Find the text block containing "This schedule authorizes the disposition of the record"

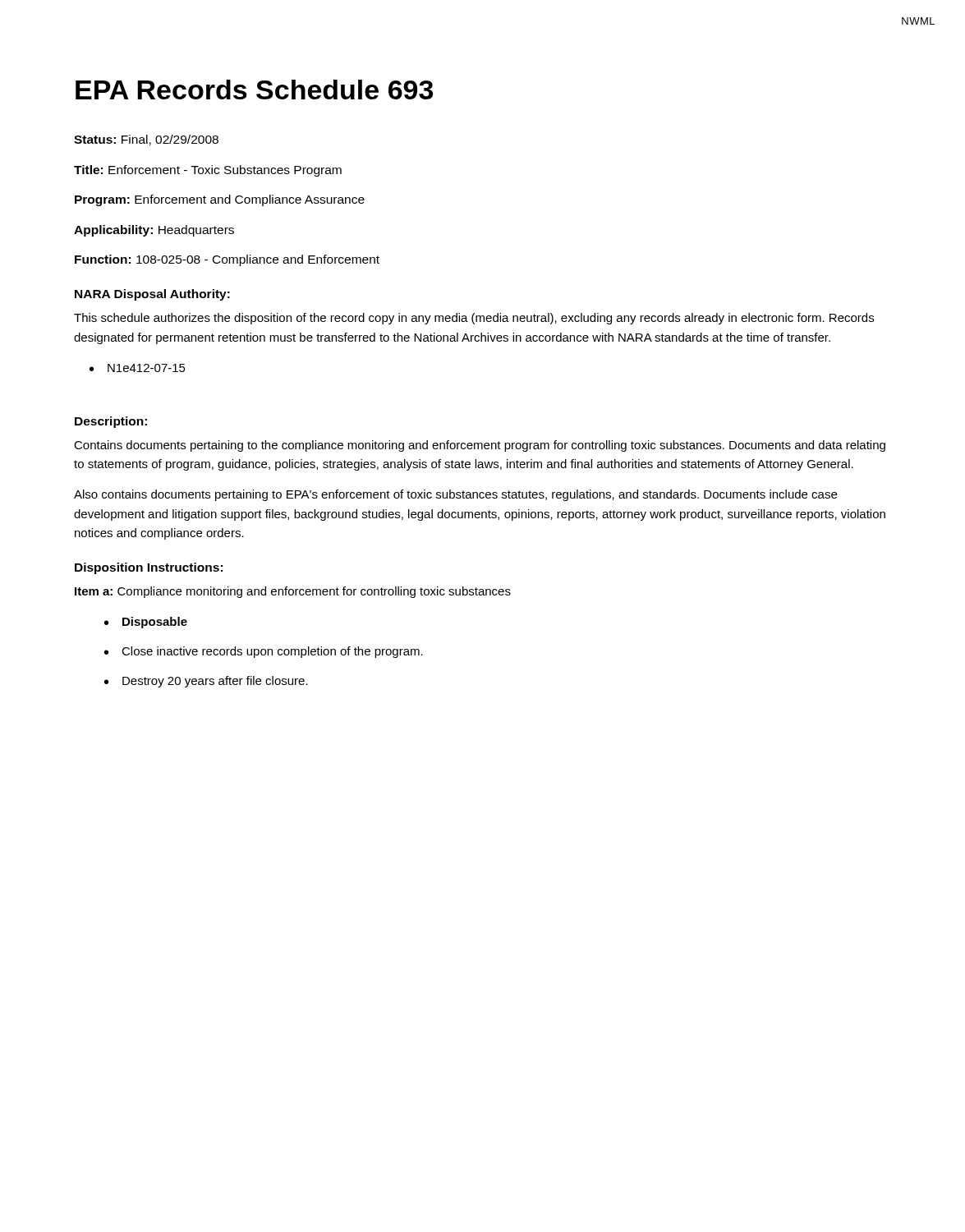[474, 327]
